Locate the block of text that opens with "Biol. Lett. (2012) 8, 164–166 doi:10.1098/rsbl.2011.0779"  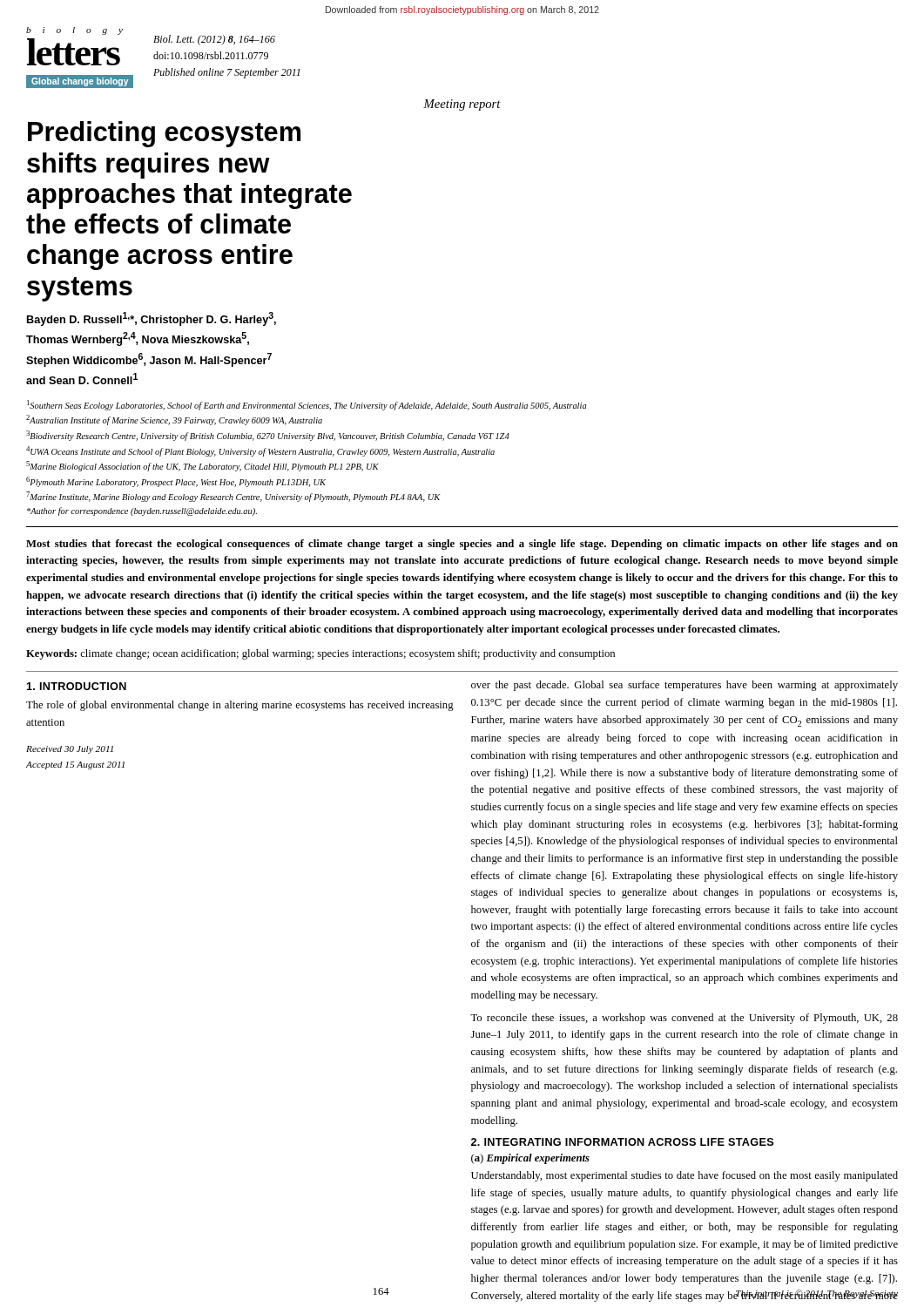227,56
